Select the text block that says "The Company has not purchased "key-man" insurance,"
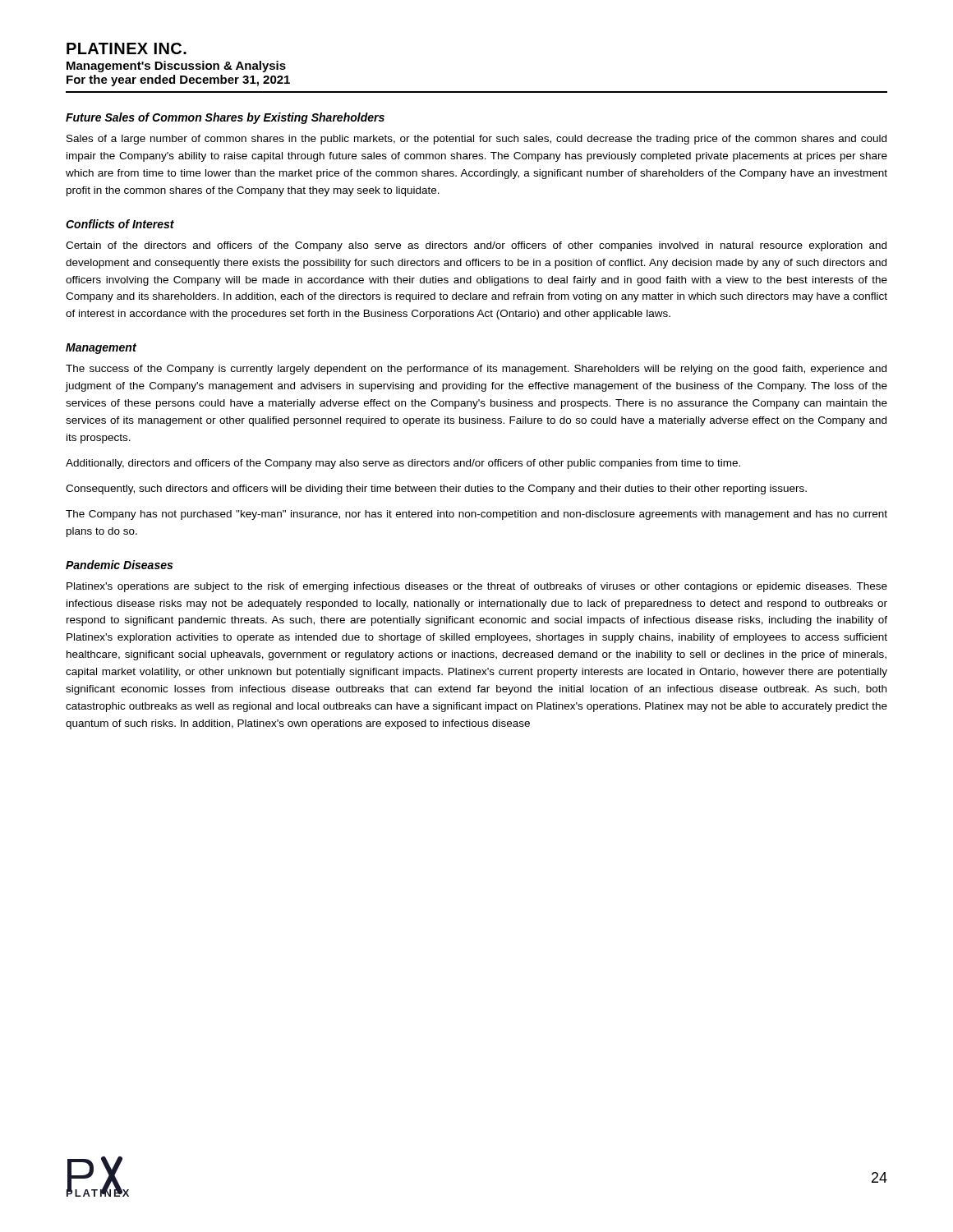The image size is (953, 1232). 476,522
